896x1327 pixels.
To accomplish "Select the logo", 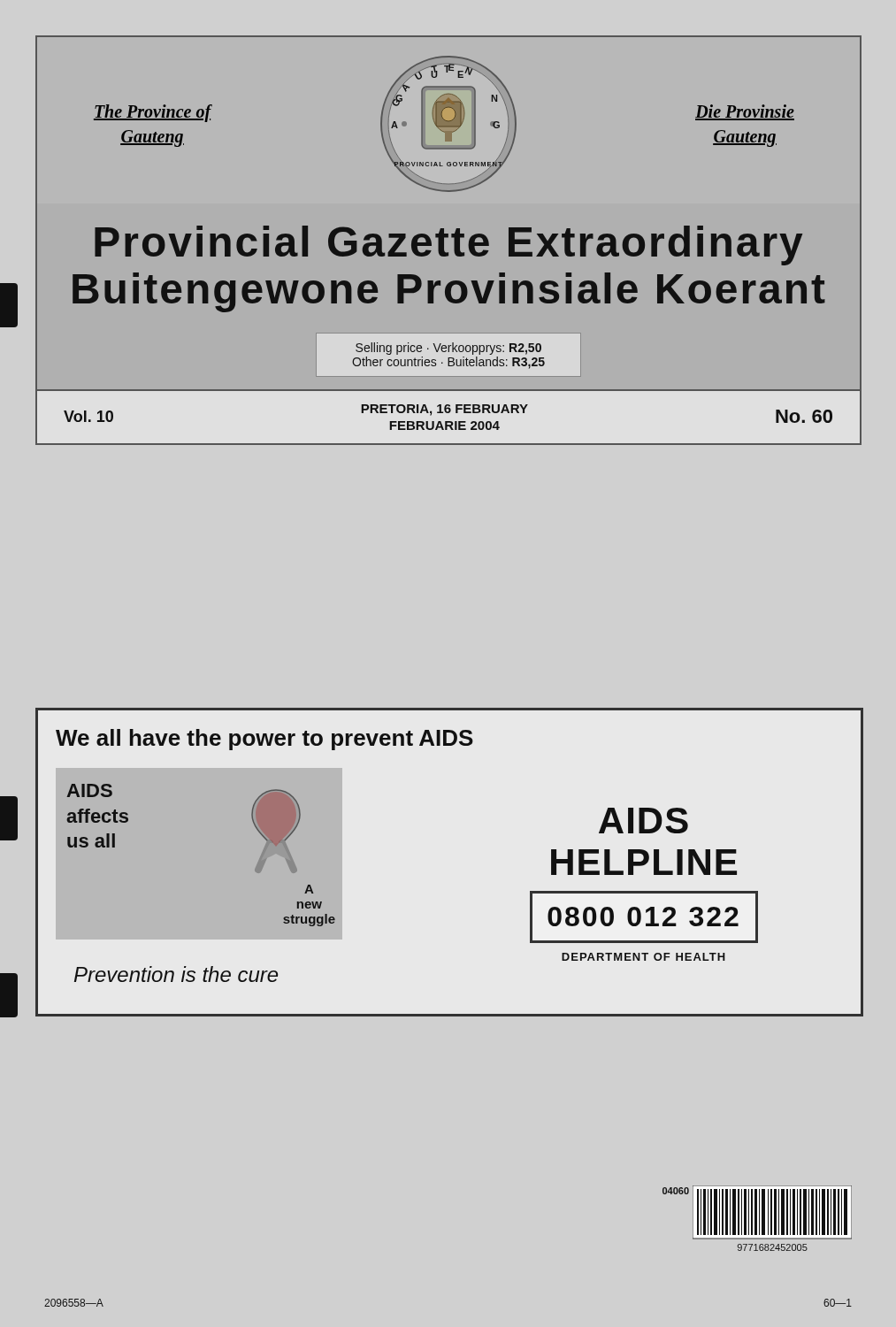I will click(448, 124).
